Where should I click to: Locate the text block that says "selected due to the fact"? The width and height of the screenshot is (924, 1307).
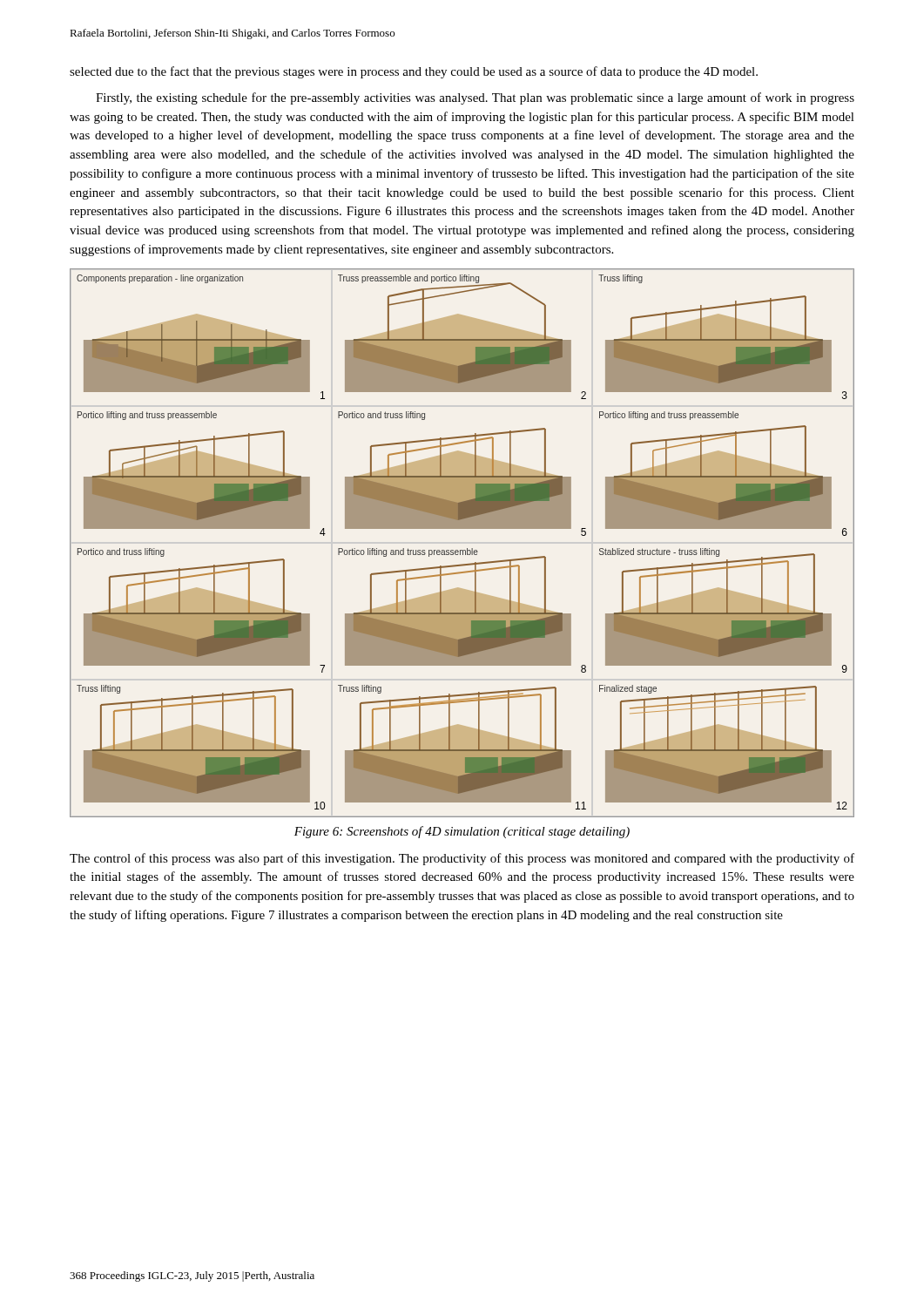[462, 161]
